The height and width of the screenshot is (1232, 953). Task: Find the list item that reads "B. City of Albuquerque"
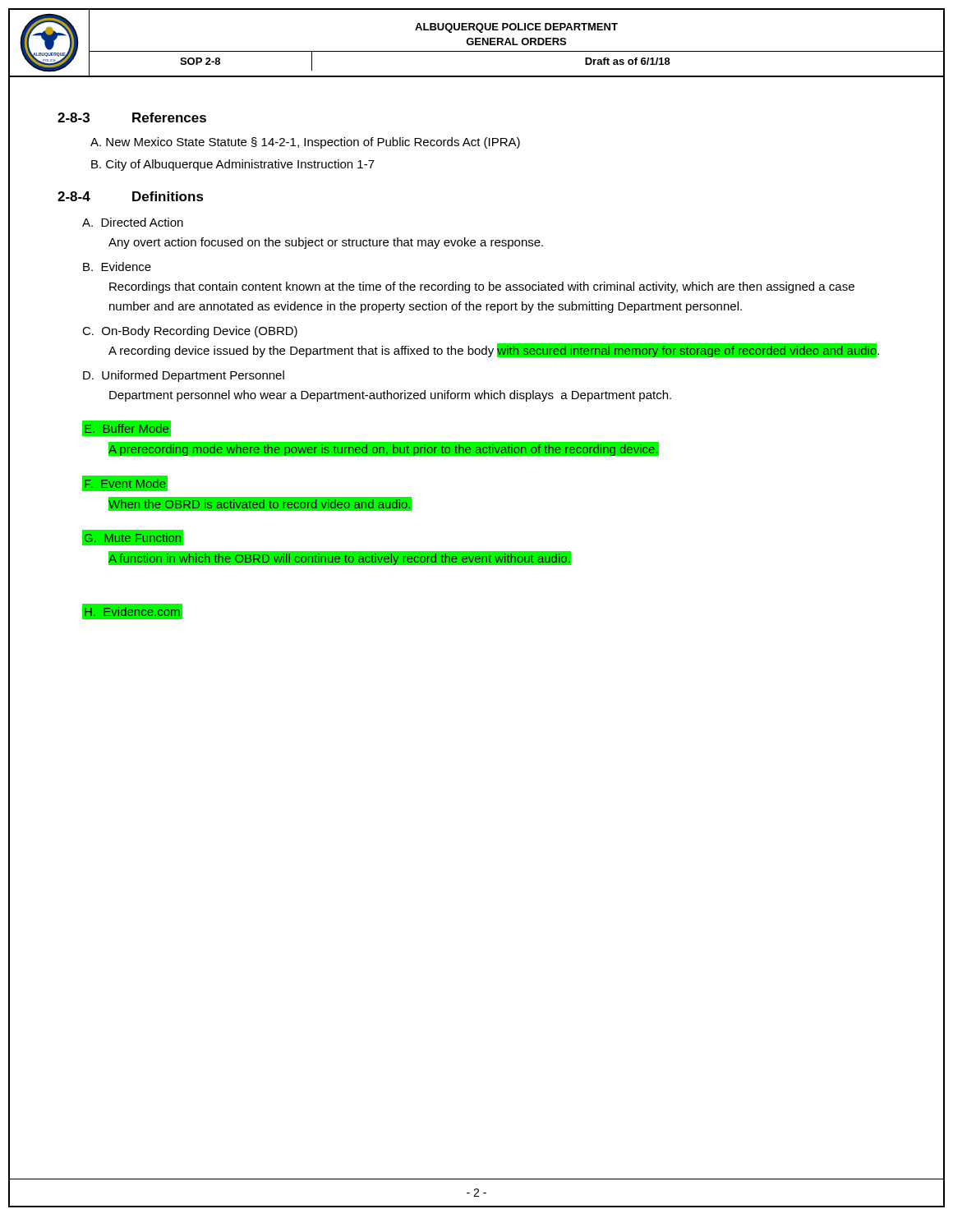(232, 164)
